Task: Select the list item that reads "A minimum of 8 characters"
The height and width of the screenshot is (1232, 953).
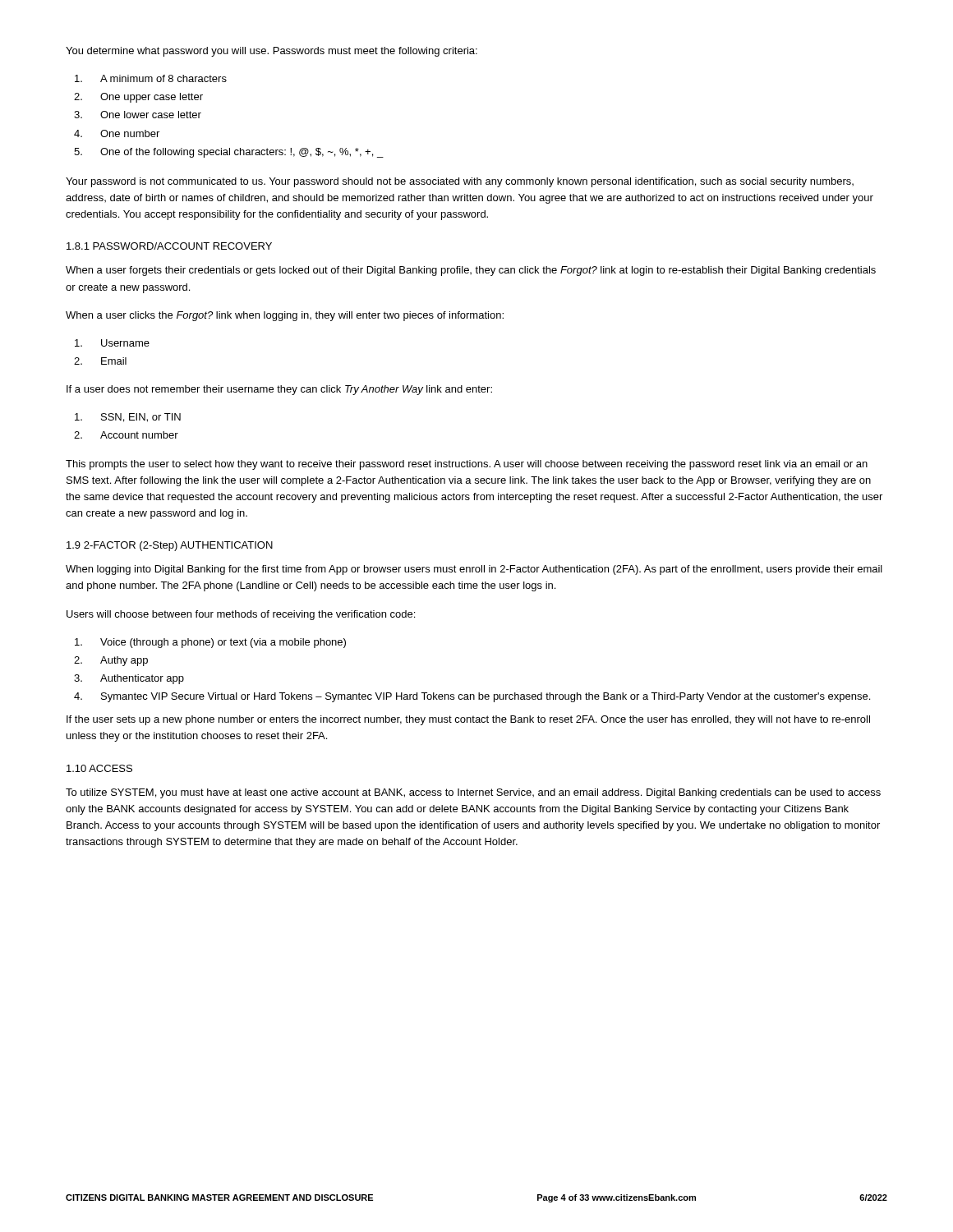Action: point(151,78)
